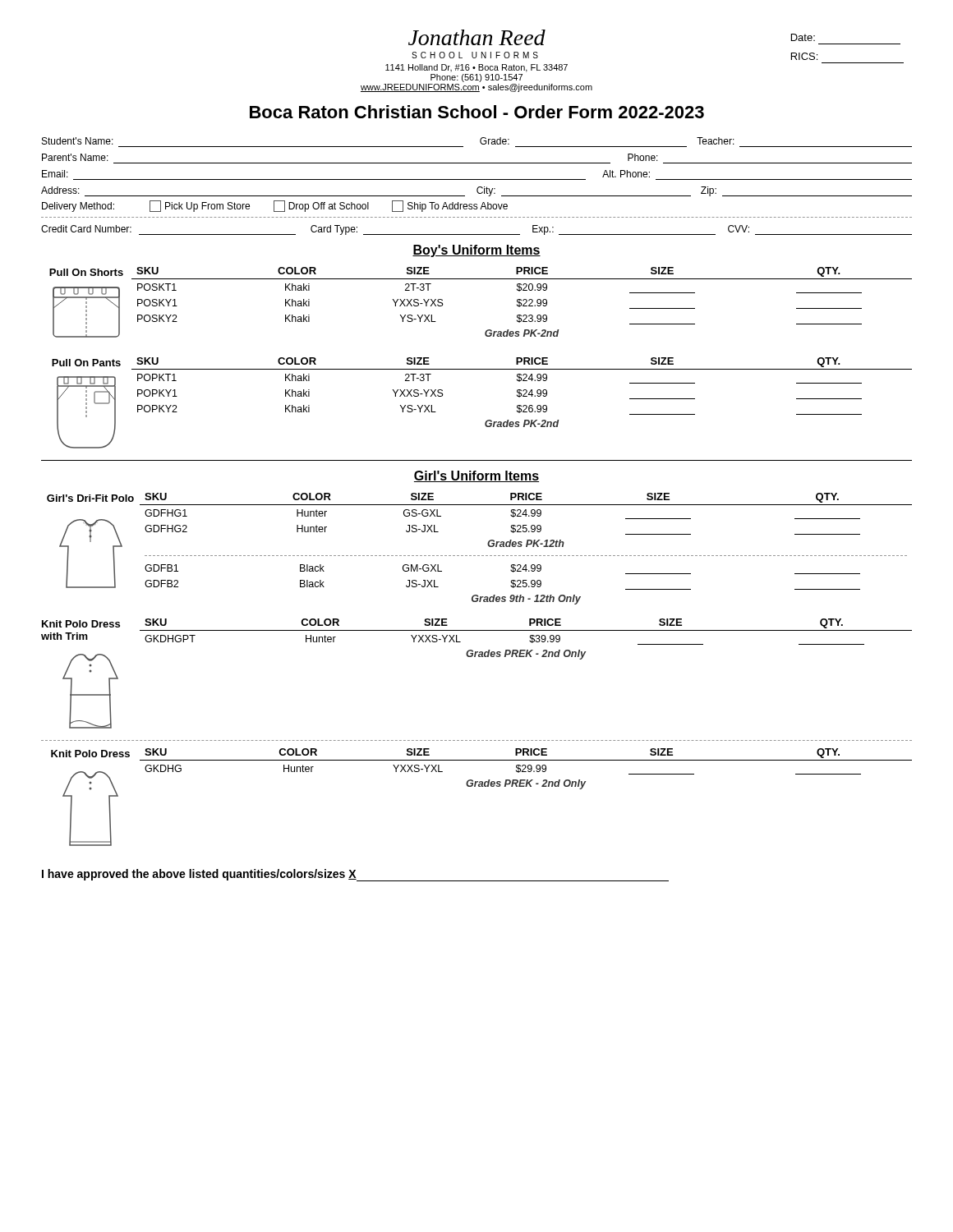Click on the text block starting "I have approved the above listed quantities/colors/sizes"
Image resolution: width=953 pixels, height=1232 pixels.
tap(355, 874)
